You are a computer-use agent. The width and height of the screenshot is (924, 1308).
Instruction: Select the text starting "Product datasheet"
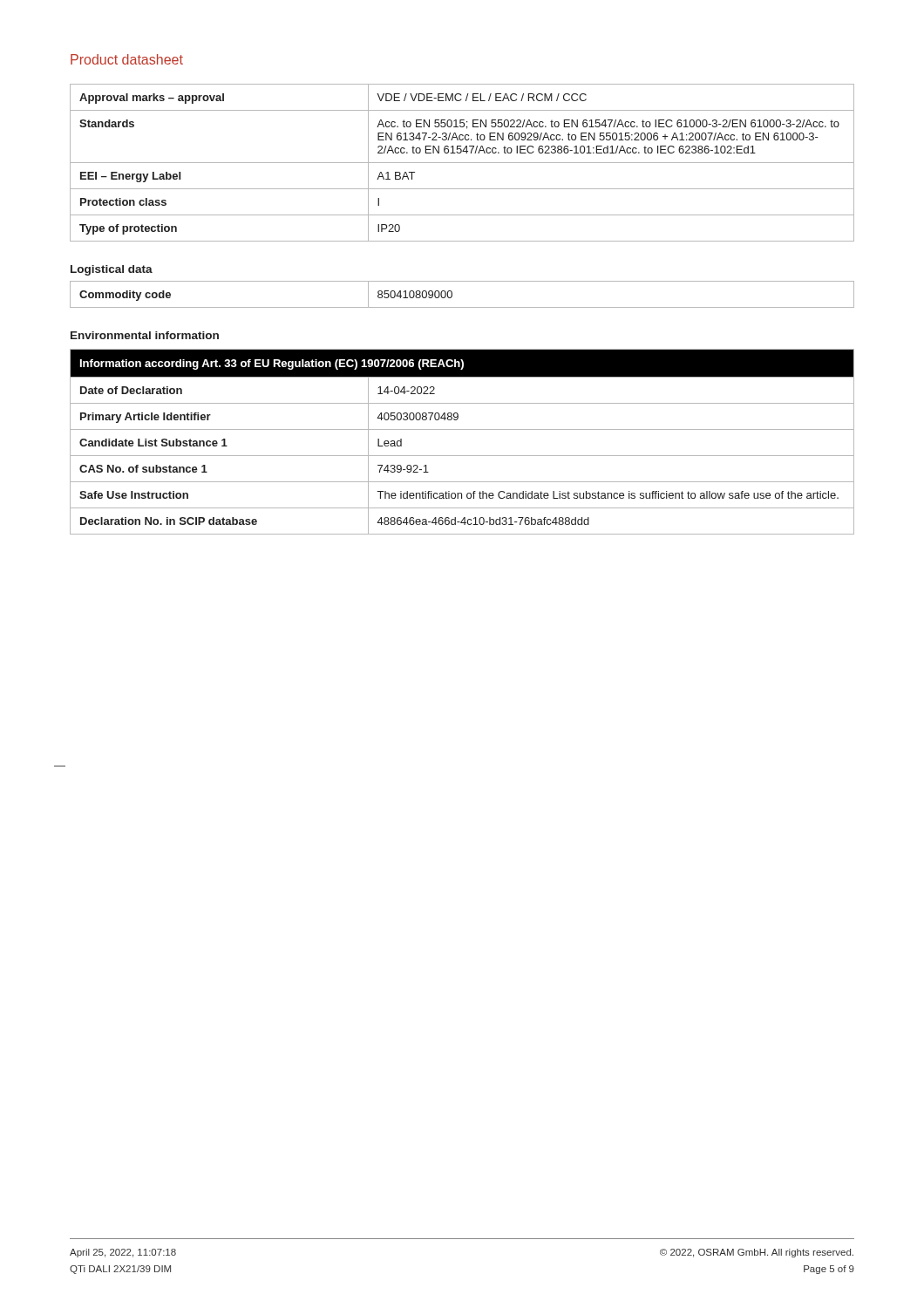pos(126,60)
